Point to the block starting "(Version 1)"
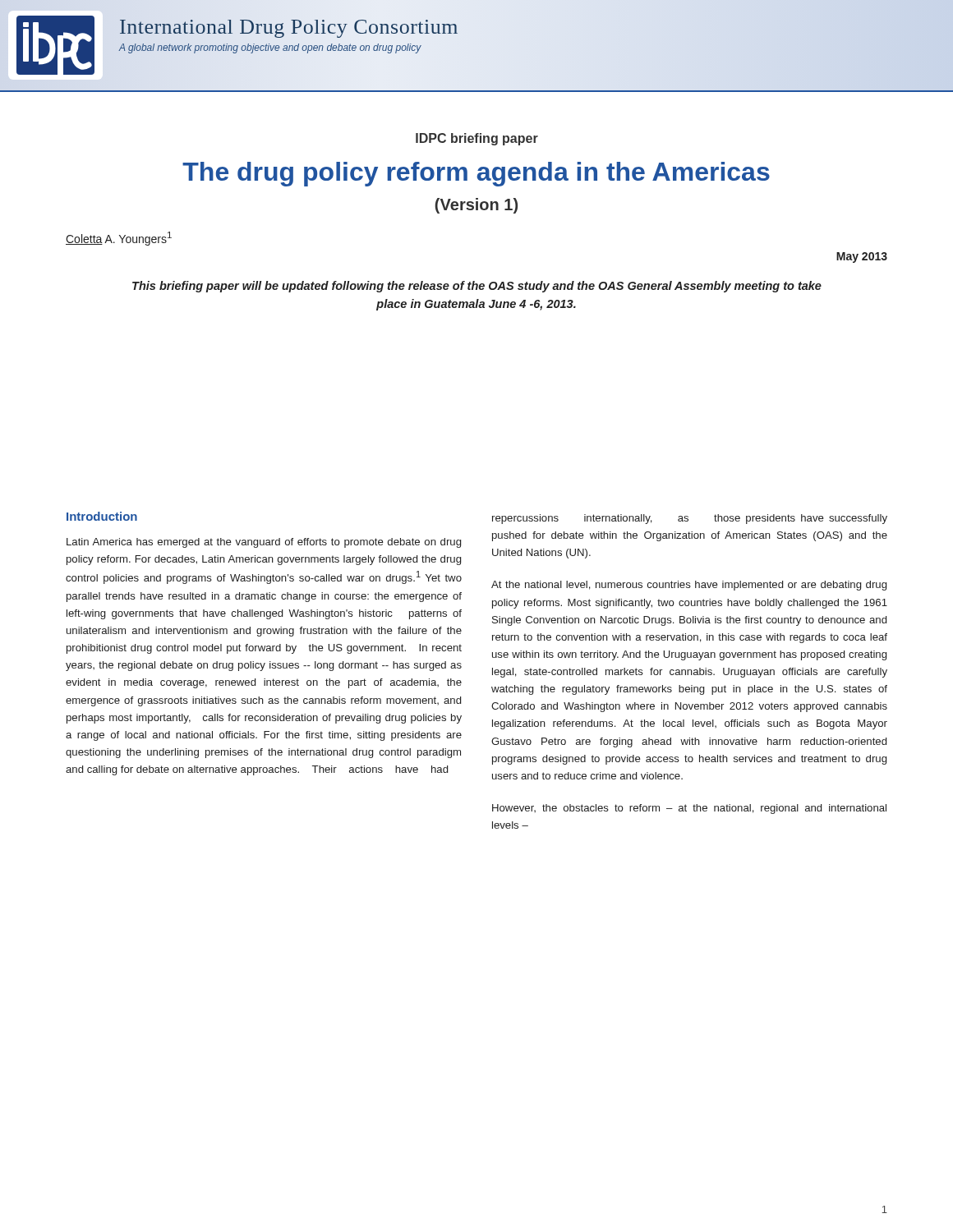The image size is (953, 1232). tap(476, 205)
